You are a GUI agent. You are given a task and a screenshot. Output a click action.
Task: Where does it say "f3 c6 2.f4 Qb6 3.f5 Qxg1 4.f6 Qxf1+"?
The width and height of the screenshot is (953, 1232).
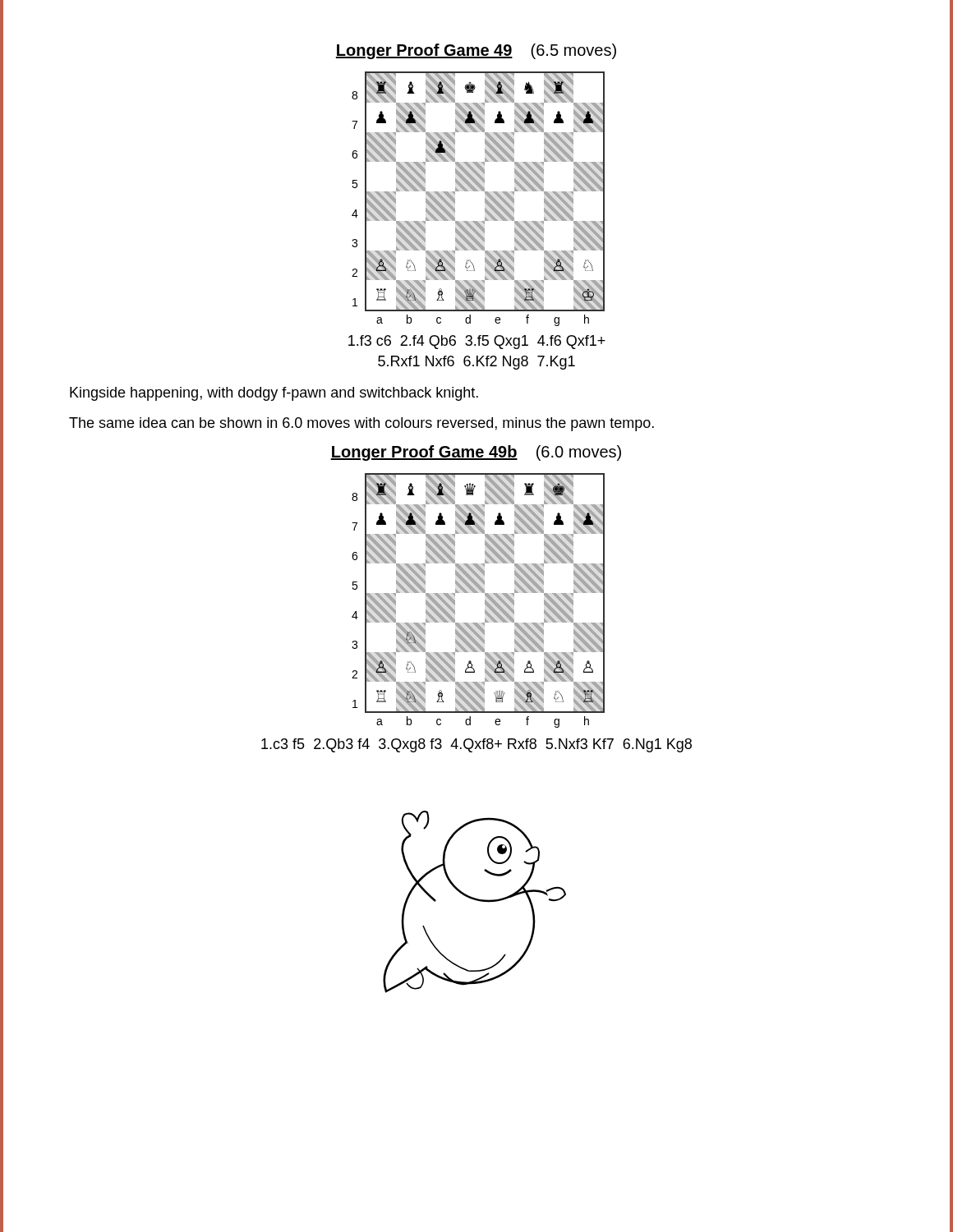pyautogui.click(x=476, y=341)
